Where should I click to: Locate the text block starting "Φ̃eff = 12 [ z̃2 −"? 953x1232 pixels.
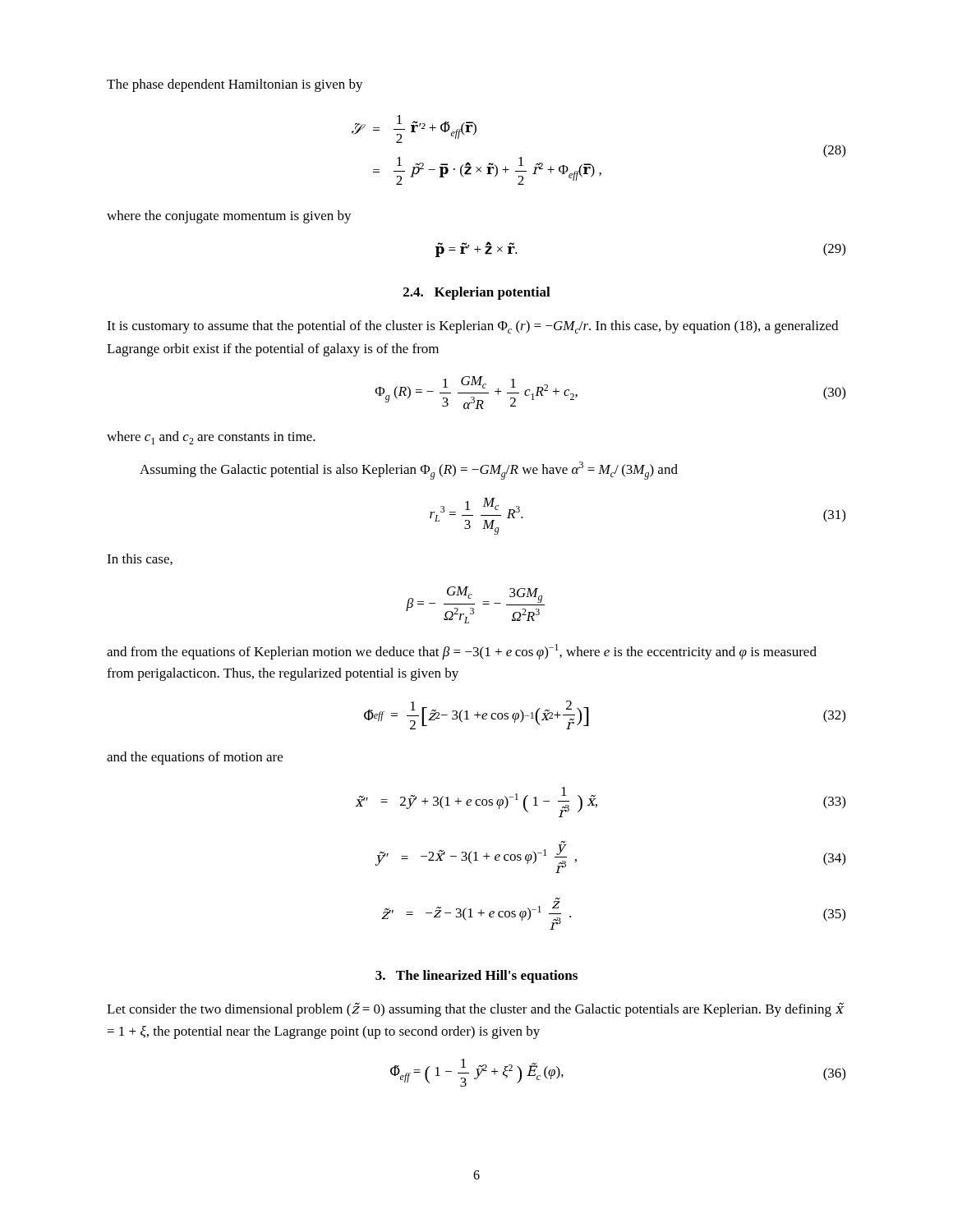605,715
